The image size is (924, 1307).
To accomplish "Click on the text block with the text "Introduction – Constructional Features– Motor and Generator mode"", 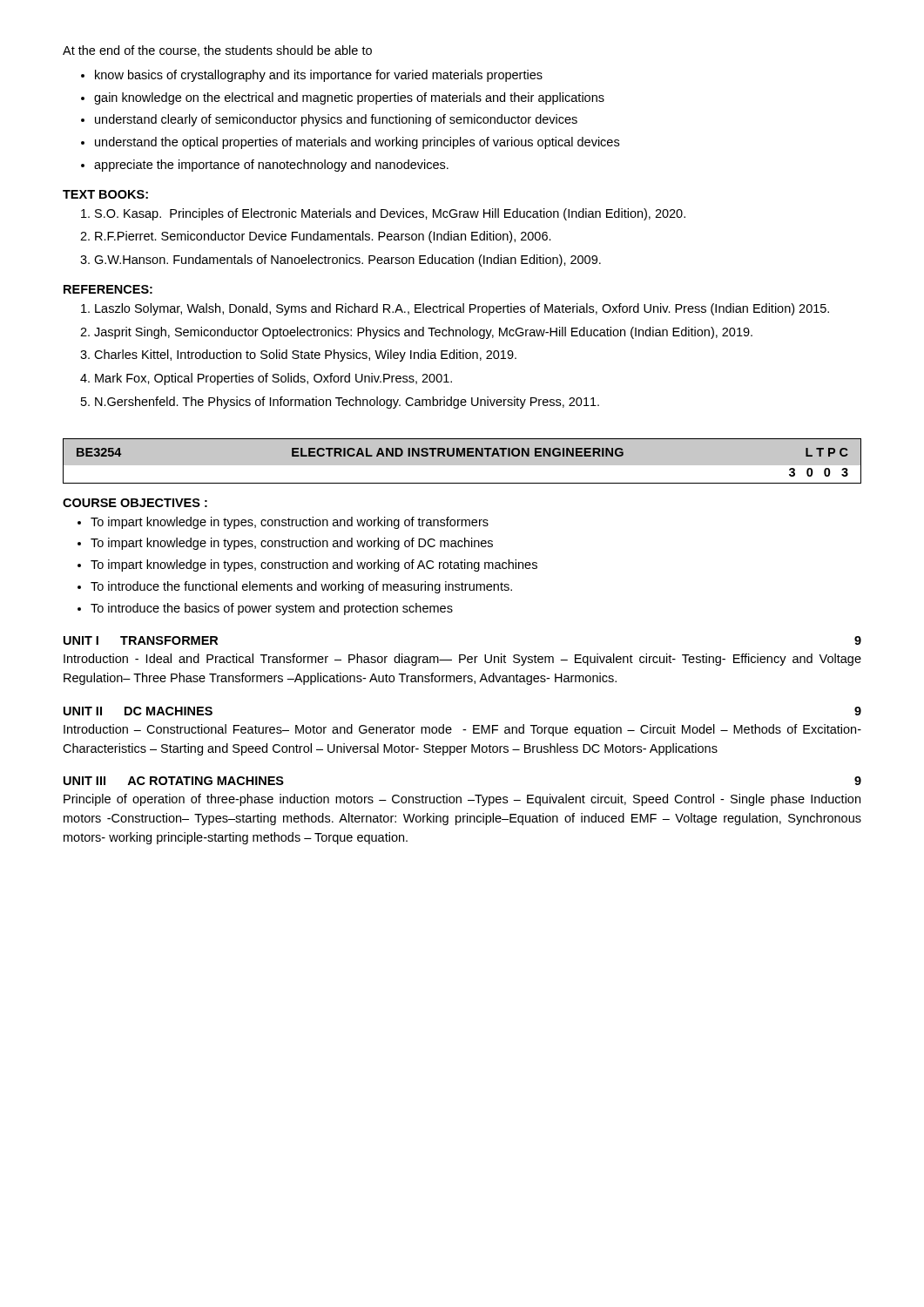I will coord(462,739).
